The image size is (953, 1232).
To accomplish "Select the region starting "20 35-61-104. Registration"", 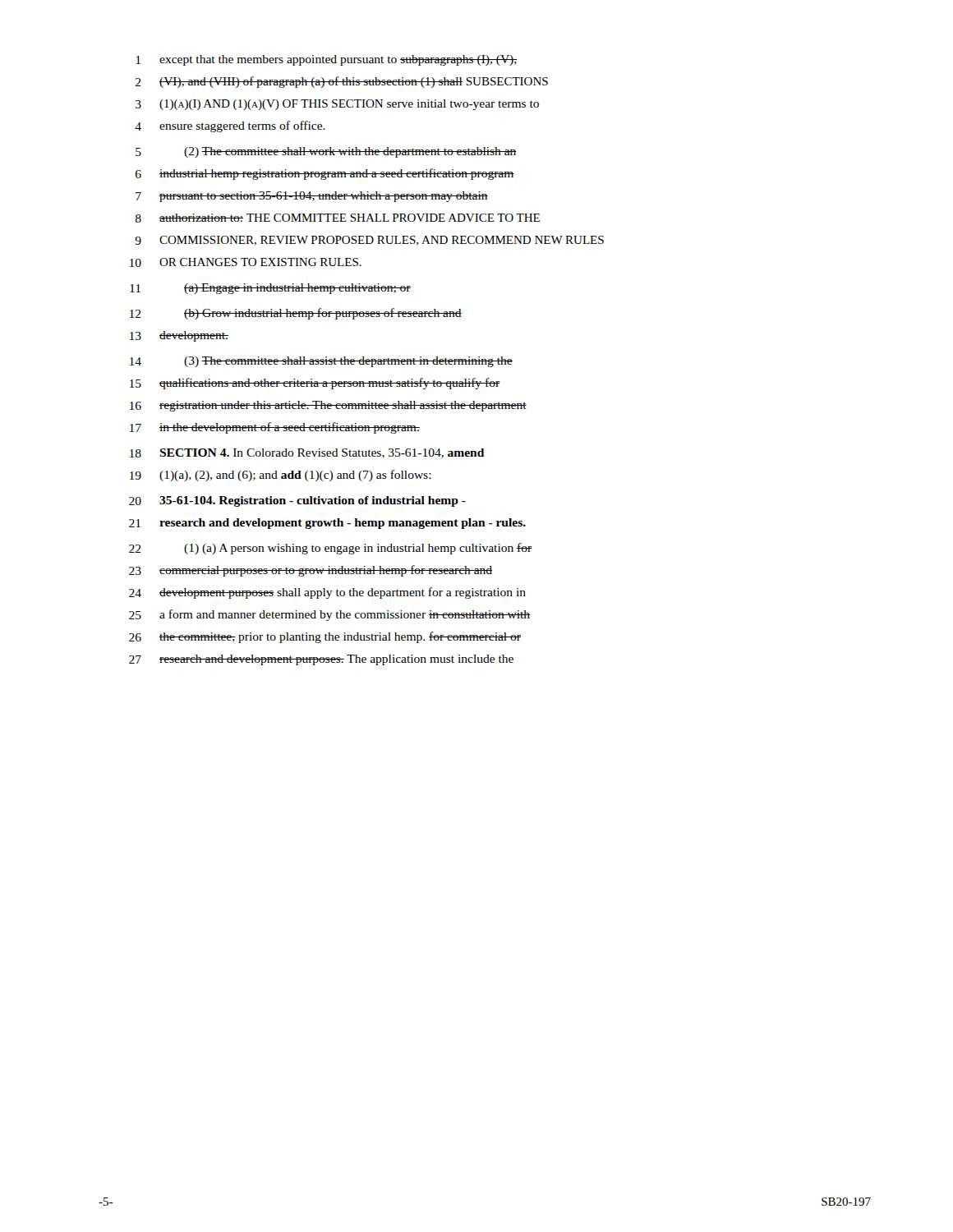I will coord(485,512).
